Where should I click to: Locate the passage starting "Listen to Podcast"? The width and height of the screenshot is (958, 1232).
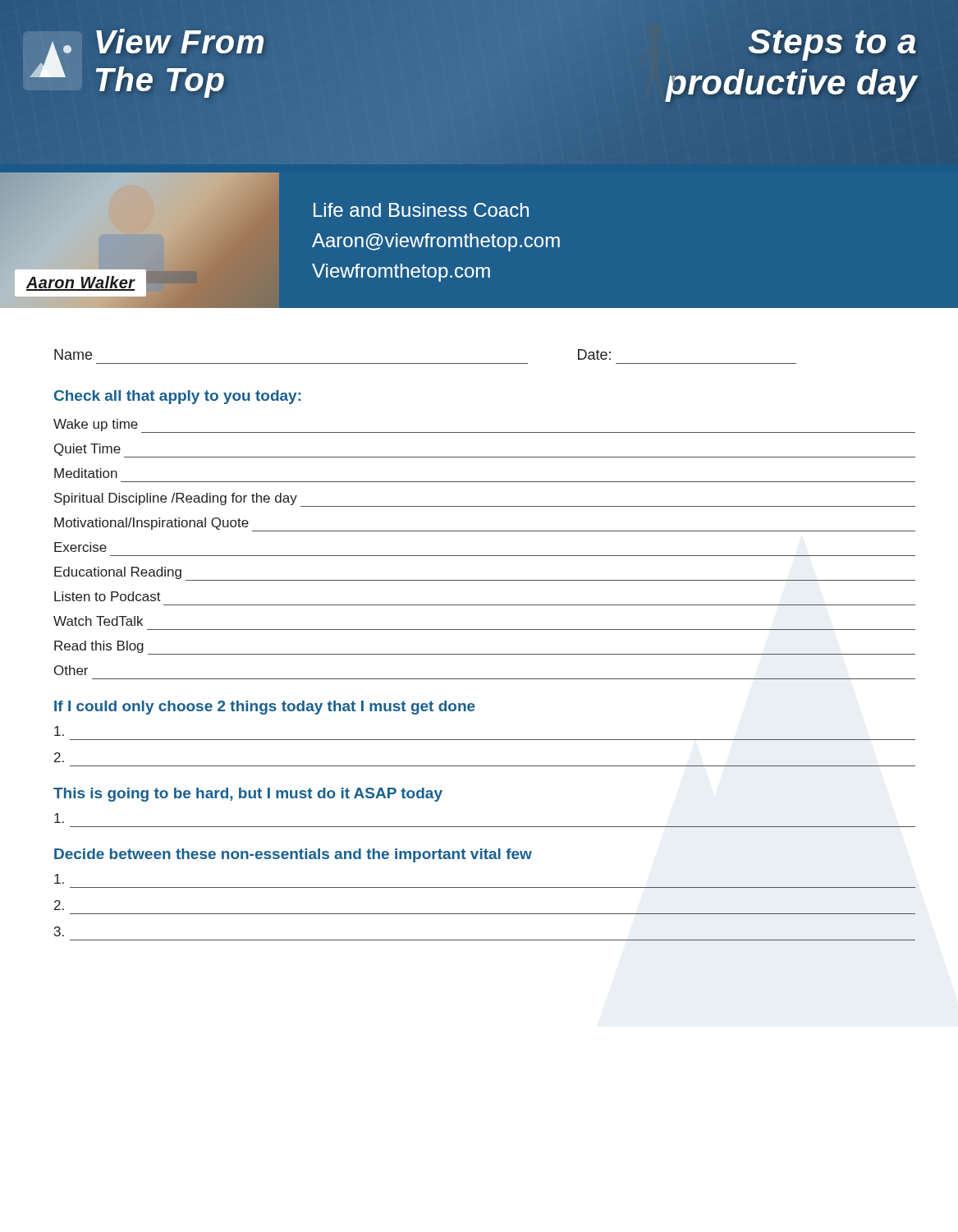[484, 597]
